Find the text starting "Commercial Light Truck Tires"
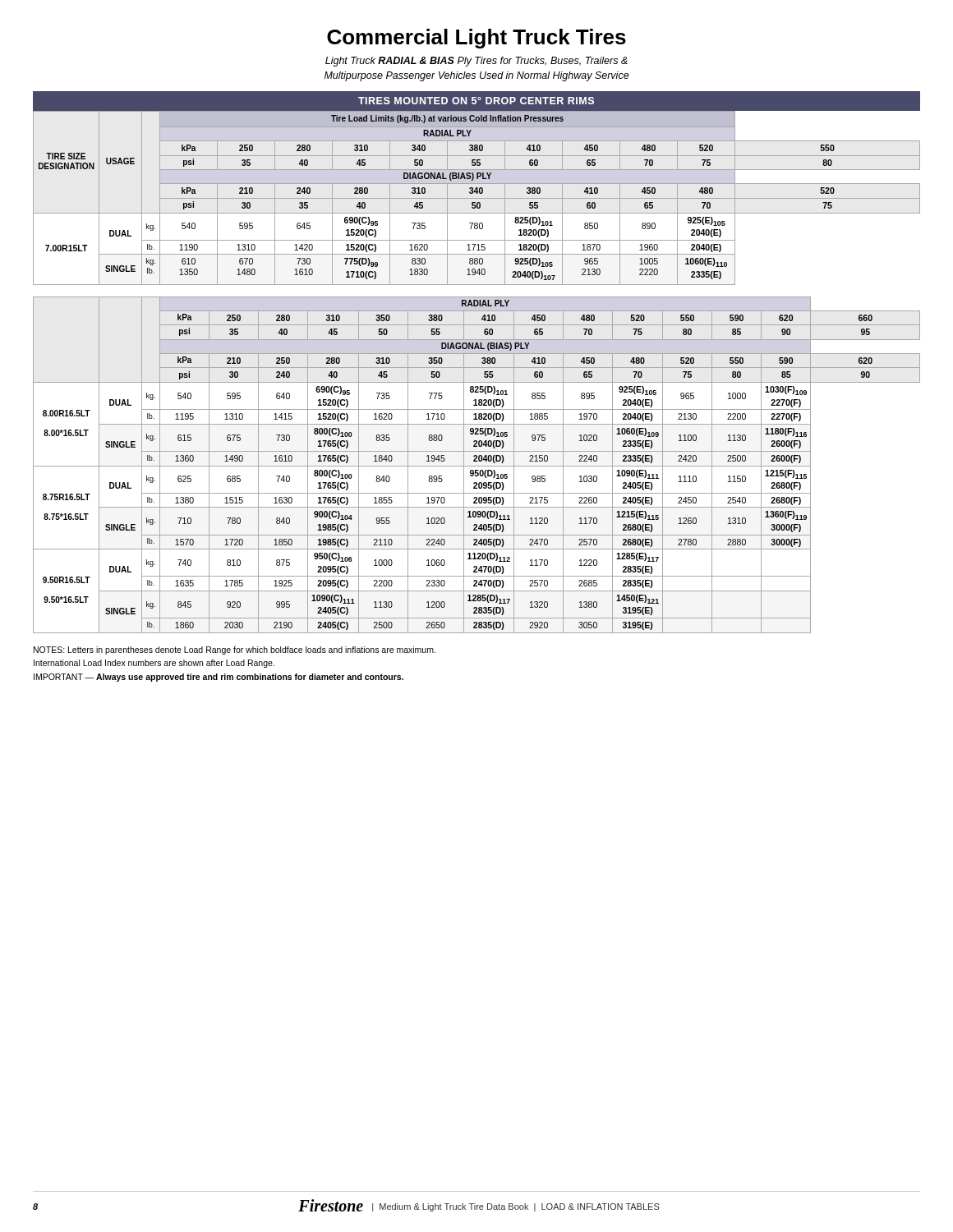The image size is (953, 1232). tap(476, 37)
